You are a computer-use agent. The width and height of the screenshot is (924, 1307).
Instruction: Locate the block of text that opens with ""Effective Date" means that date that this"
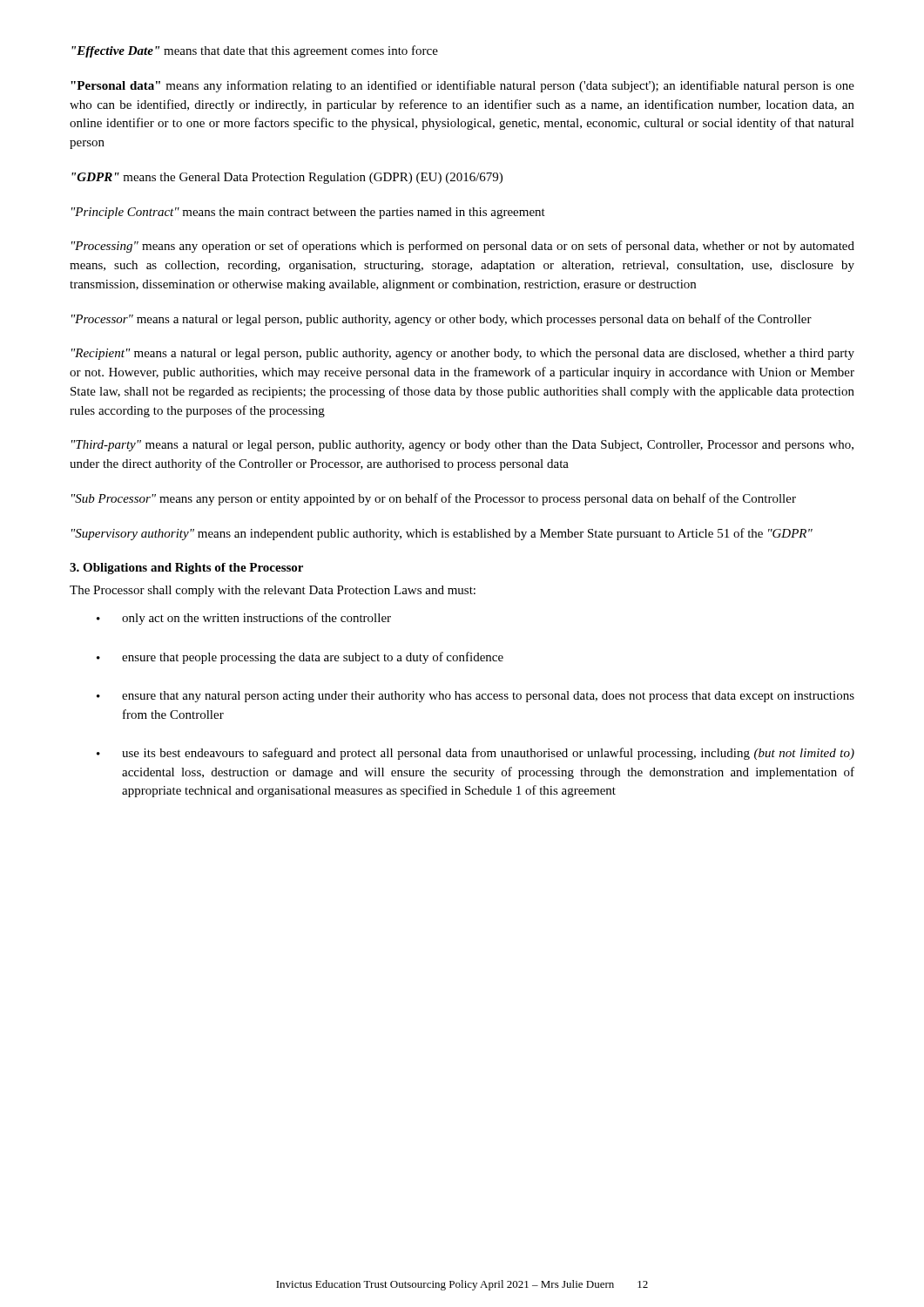[x=254, y=51]
